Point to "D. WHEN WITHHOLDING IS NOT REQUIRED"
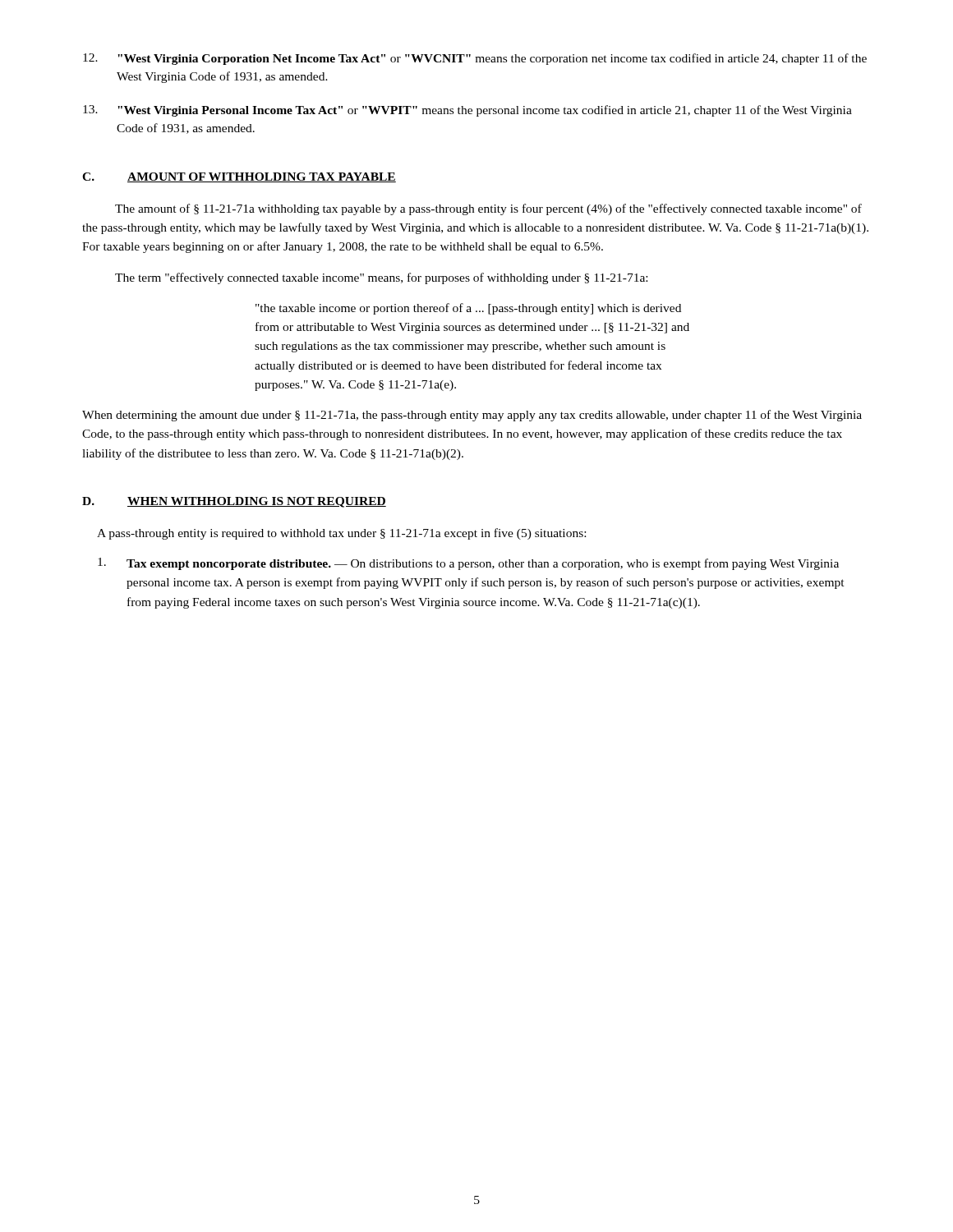 234,501
